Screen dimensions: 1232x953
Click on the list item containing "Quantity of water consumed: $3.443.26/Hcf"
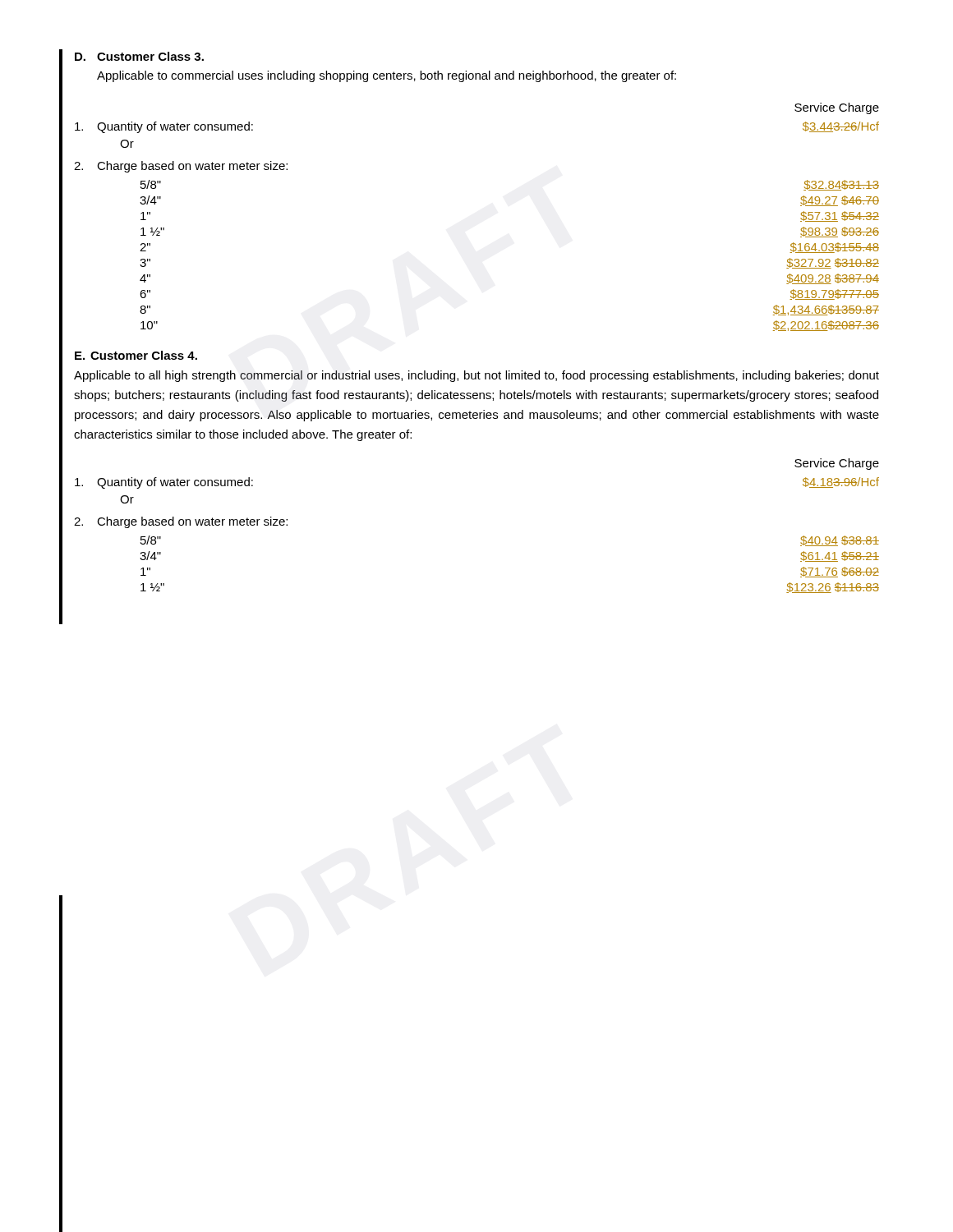[173, 127]
